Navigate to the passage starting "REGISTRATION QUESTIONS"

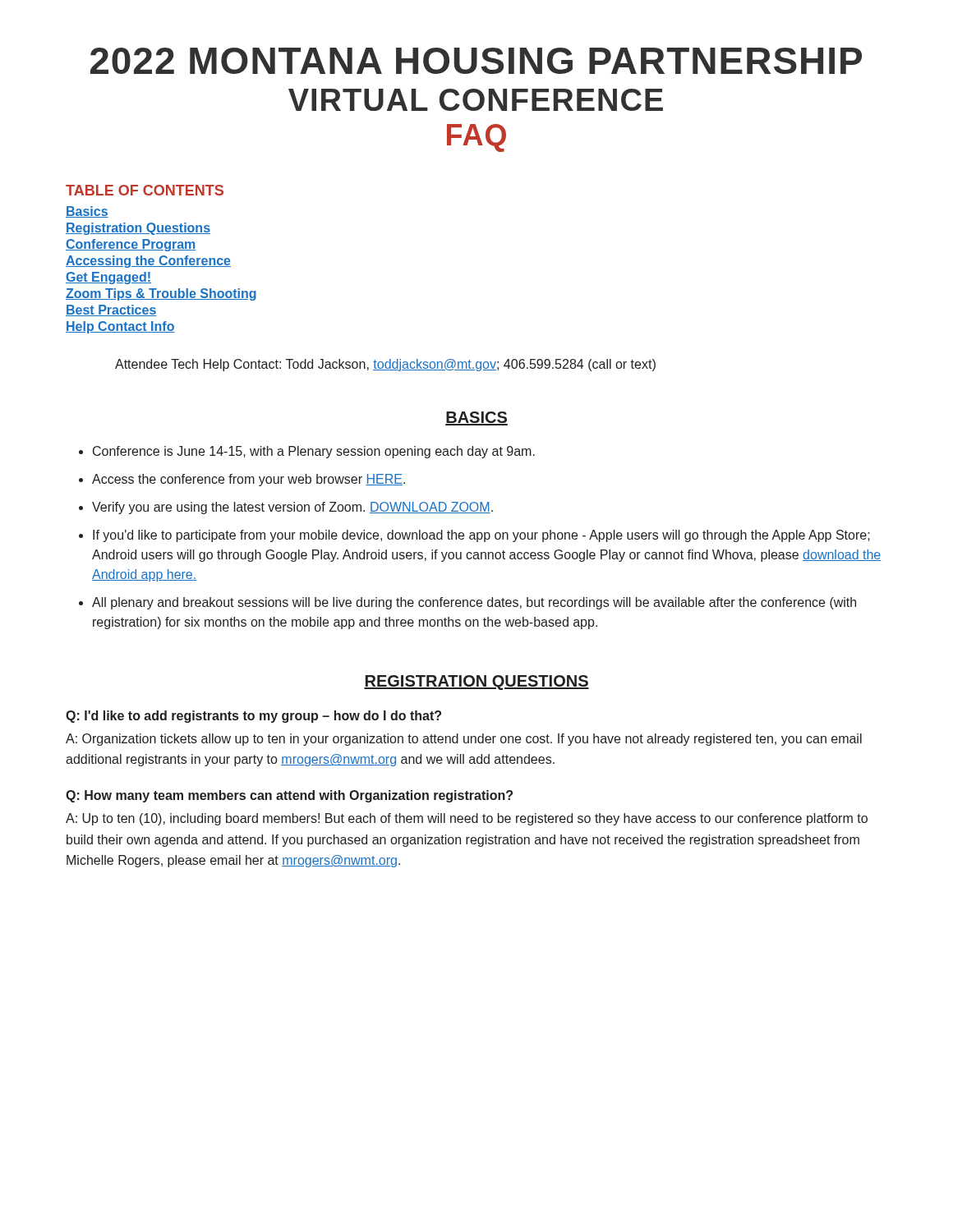pos(476,681)
